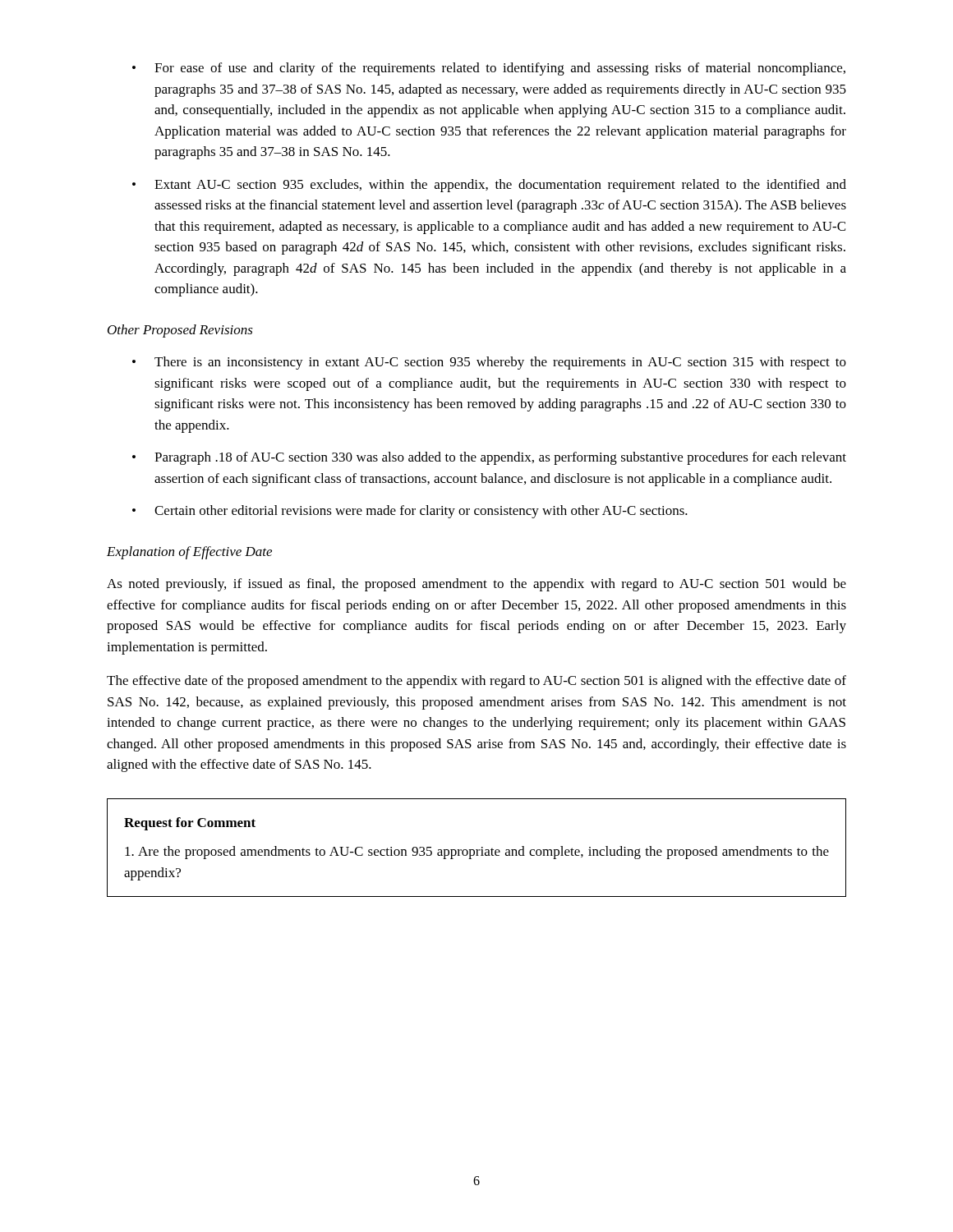Viewport: 953px width, 1232px height.
Task: Locate the list item that reads "Certain other editorial revisions were made for"
Action: pyautogui.click(x=421, y=510)
